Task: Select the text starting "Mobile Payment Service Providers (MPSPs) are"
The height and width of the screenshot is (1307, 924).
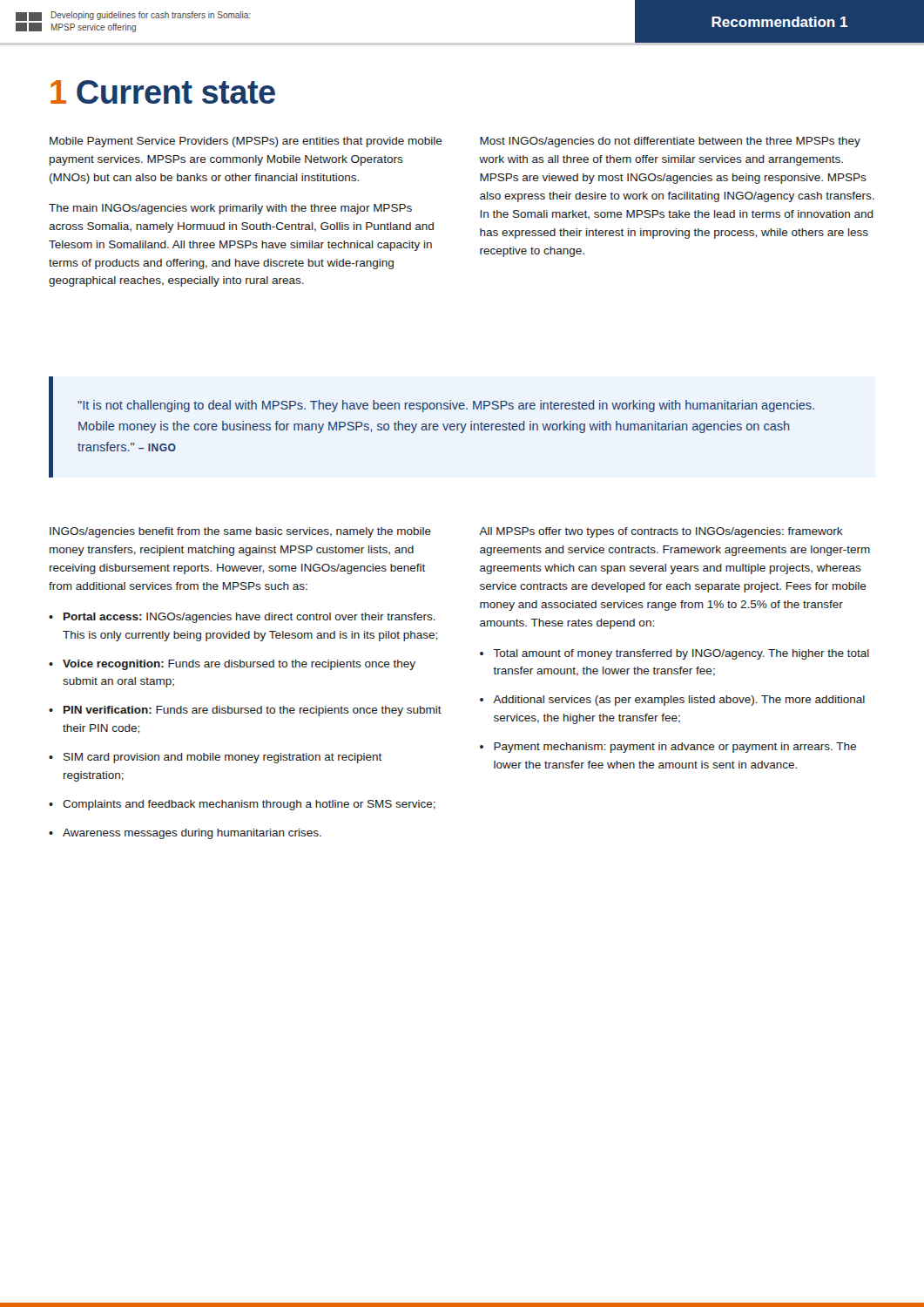Action: click(x=247, y=211)
